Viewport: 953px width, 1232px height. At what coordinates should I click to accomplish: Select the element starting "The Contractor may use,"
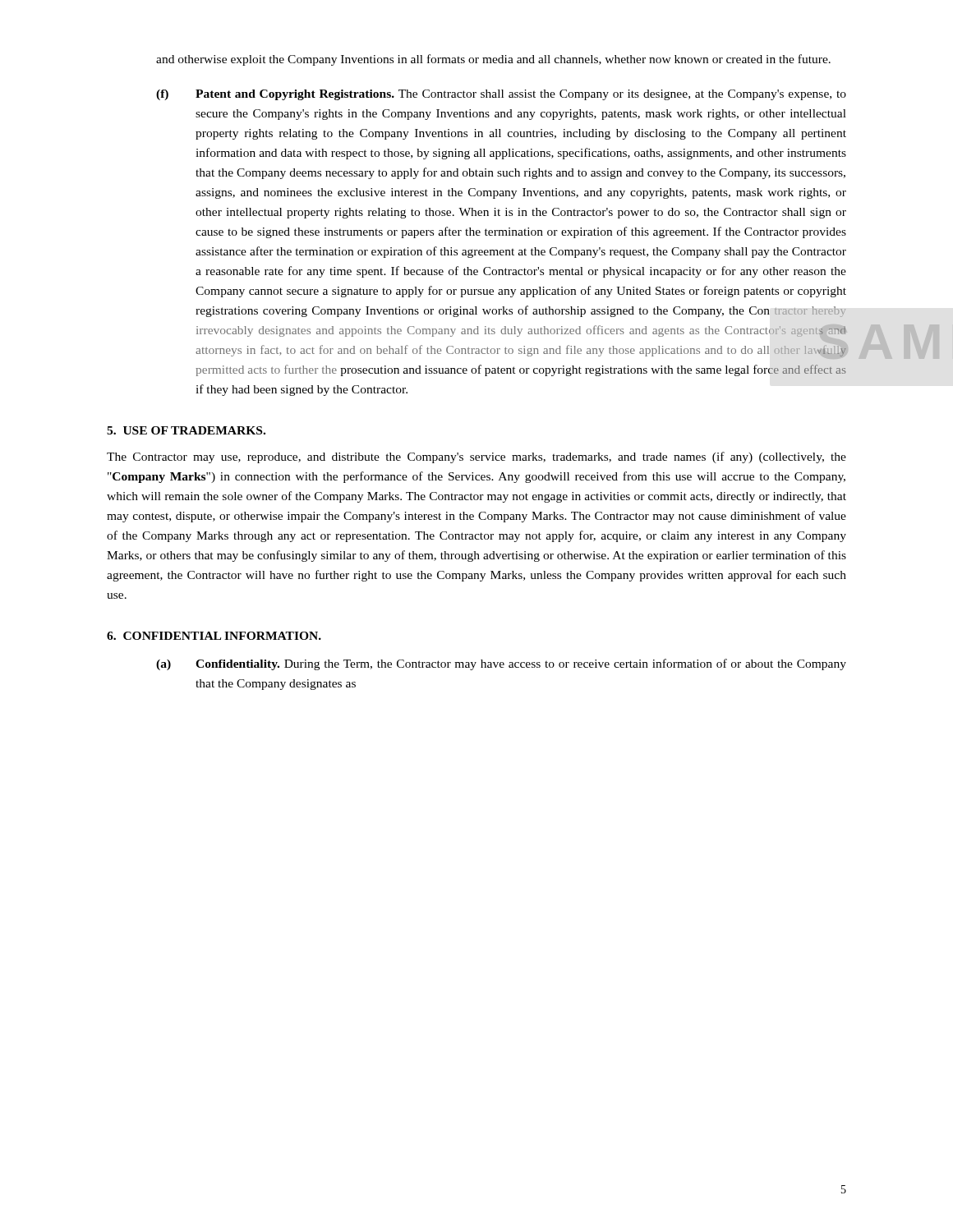476,526
